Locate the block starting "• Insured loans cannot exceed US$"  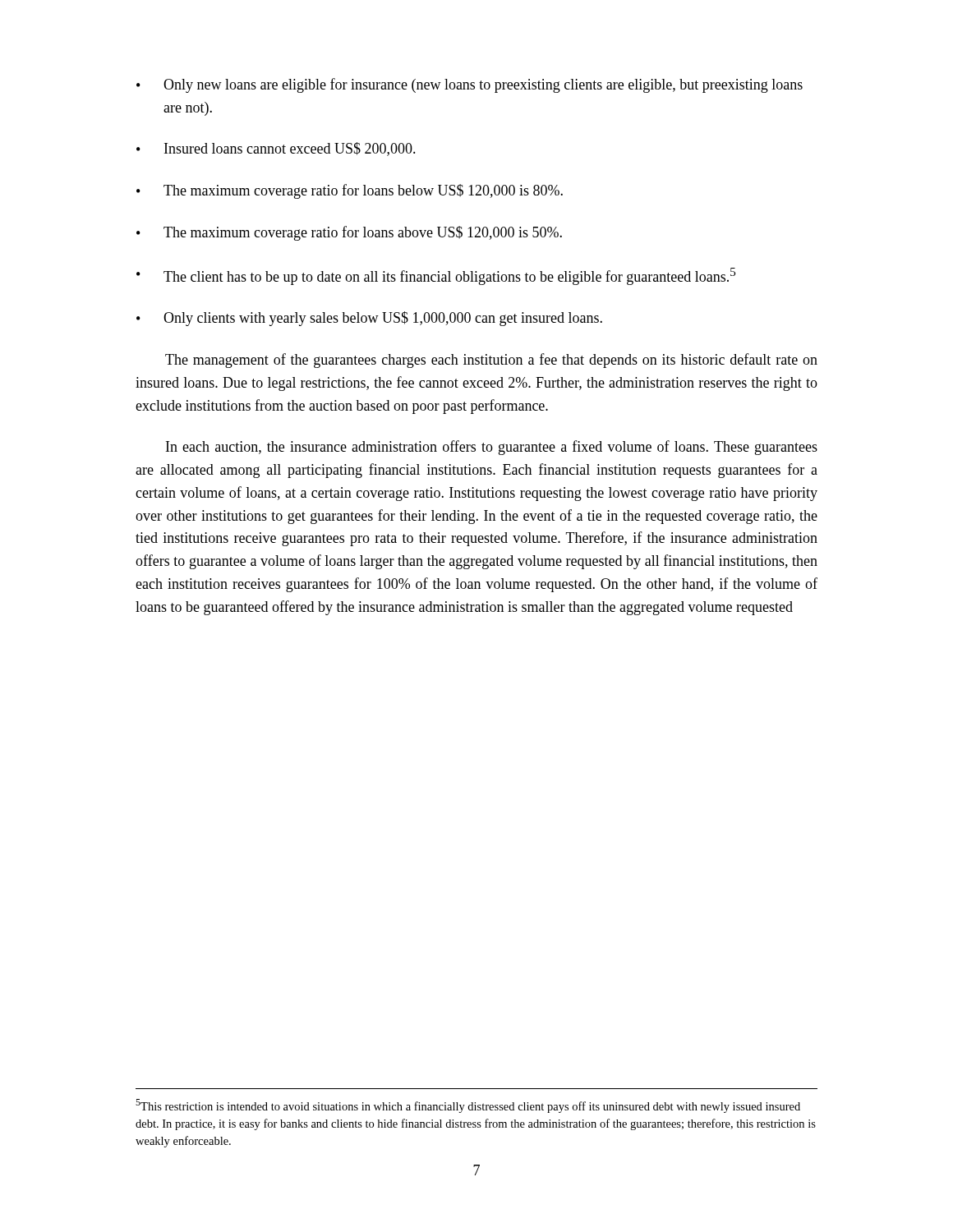[x=276, y=149]
